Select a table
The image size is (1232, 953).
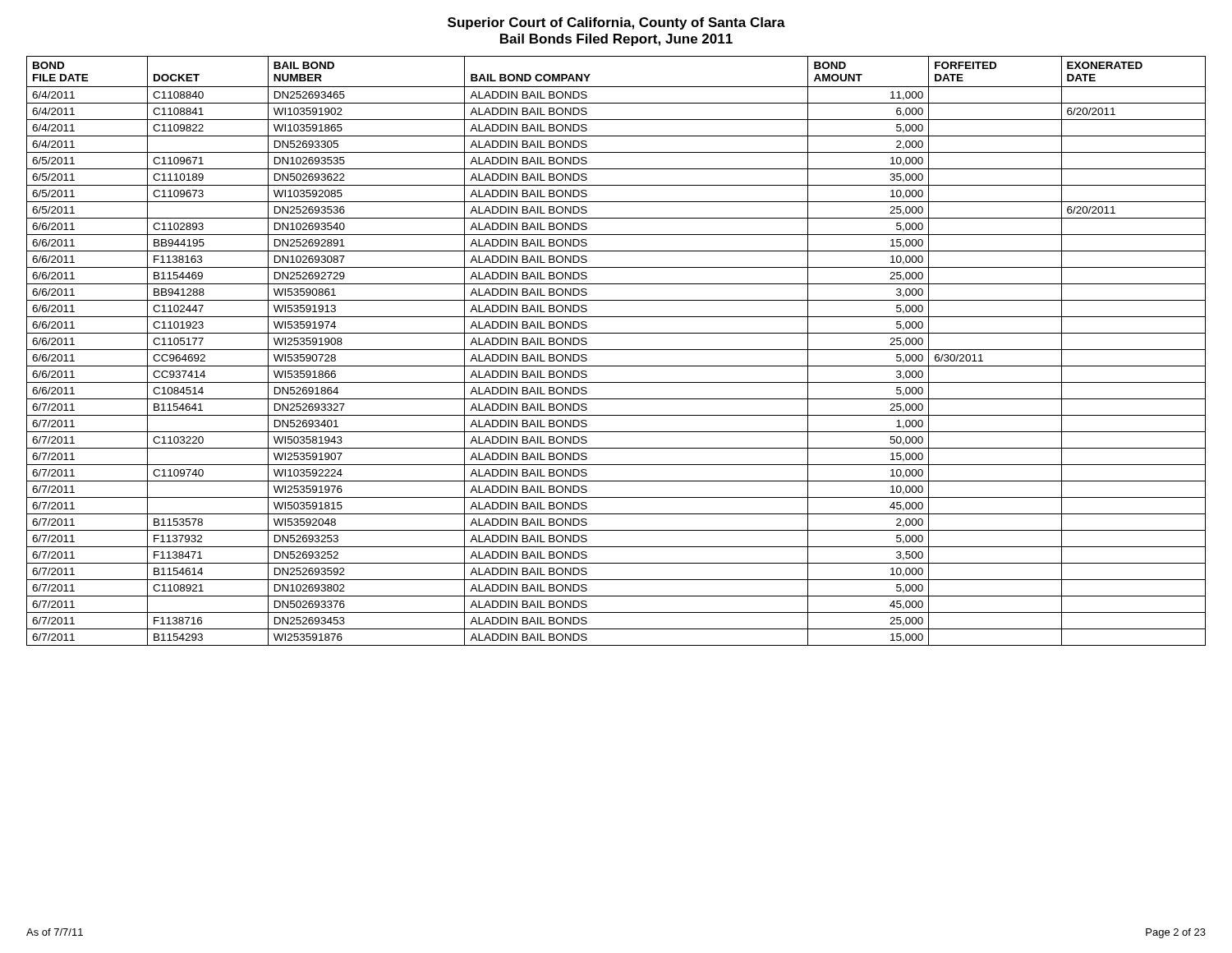[x=616, y=351]
